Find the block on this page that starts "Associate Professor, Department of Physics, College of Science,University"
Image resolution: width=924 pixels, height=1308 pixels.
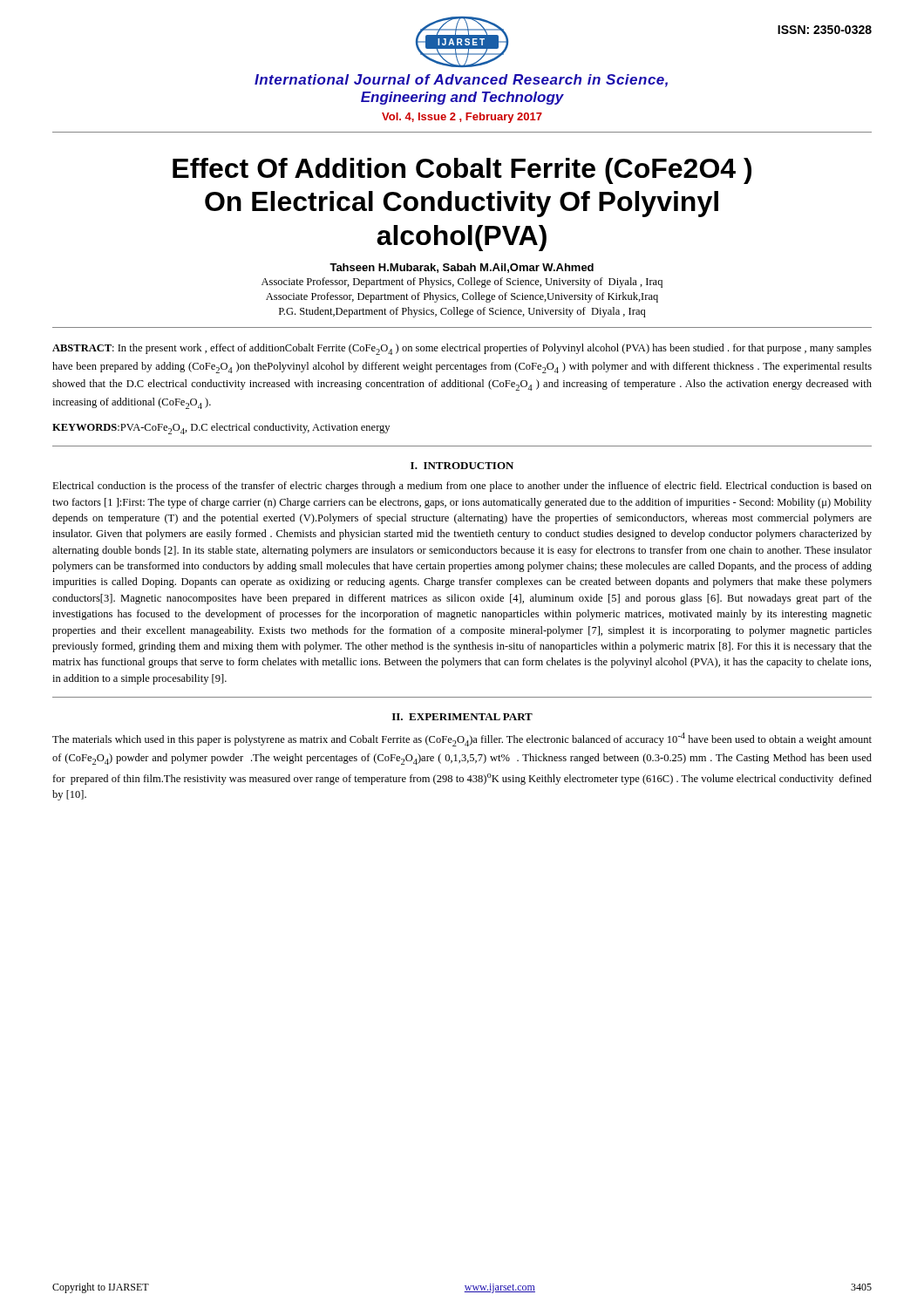coord(462,297)
